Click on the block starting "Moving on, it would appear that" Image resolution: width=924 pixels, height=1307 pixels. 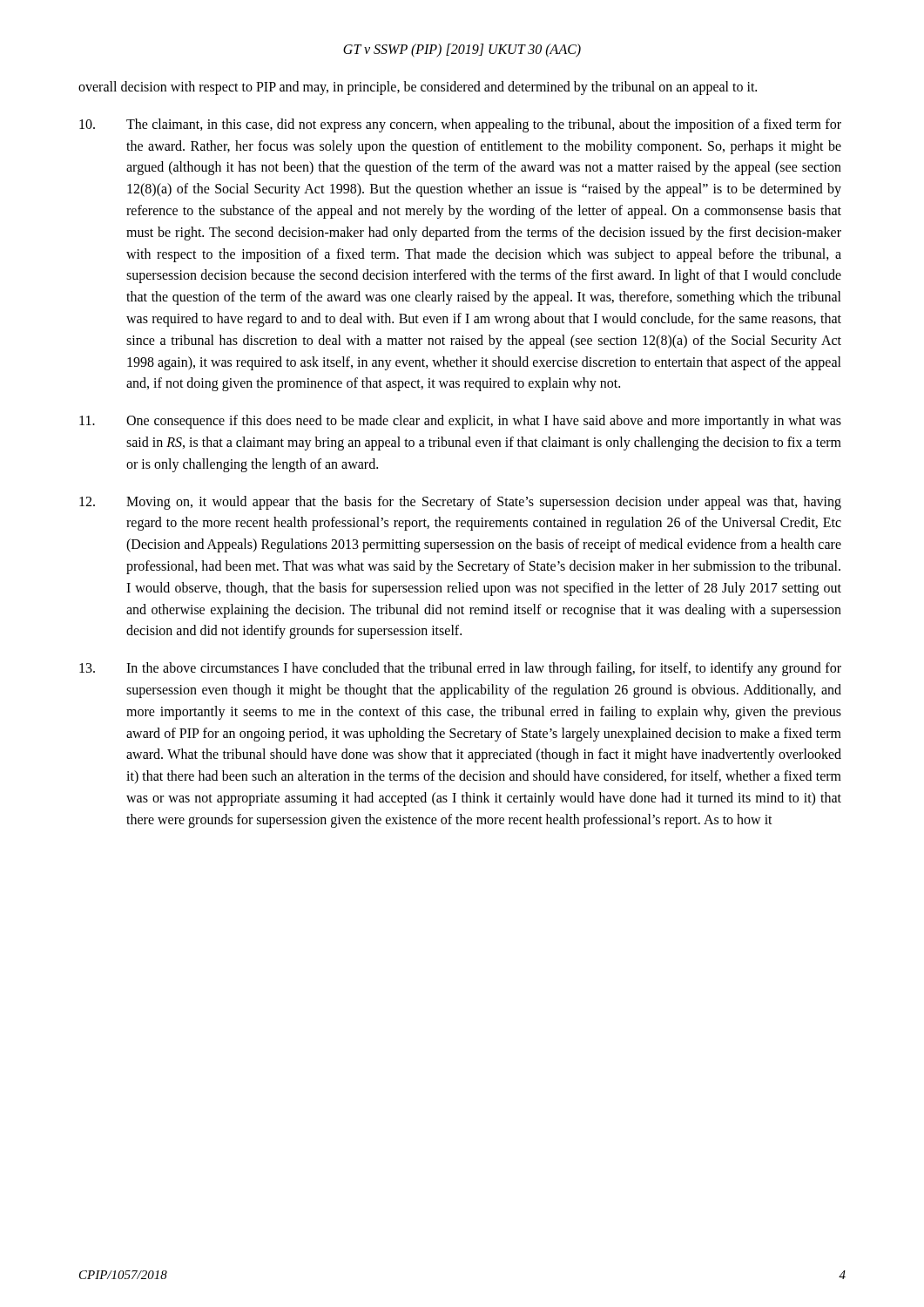pyautogui.click(x=460, y=567)
